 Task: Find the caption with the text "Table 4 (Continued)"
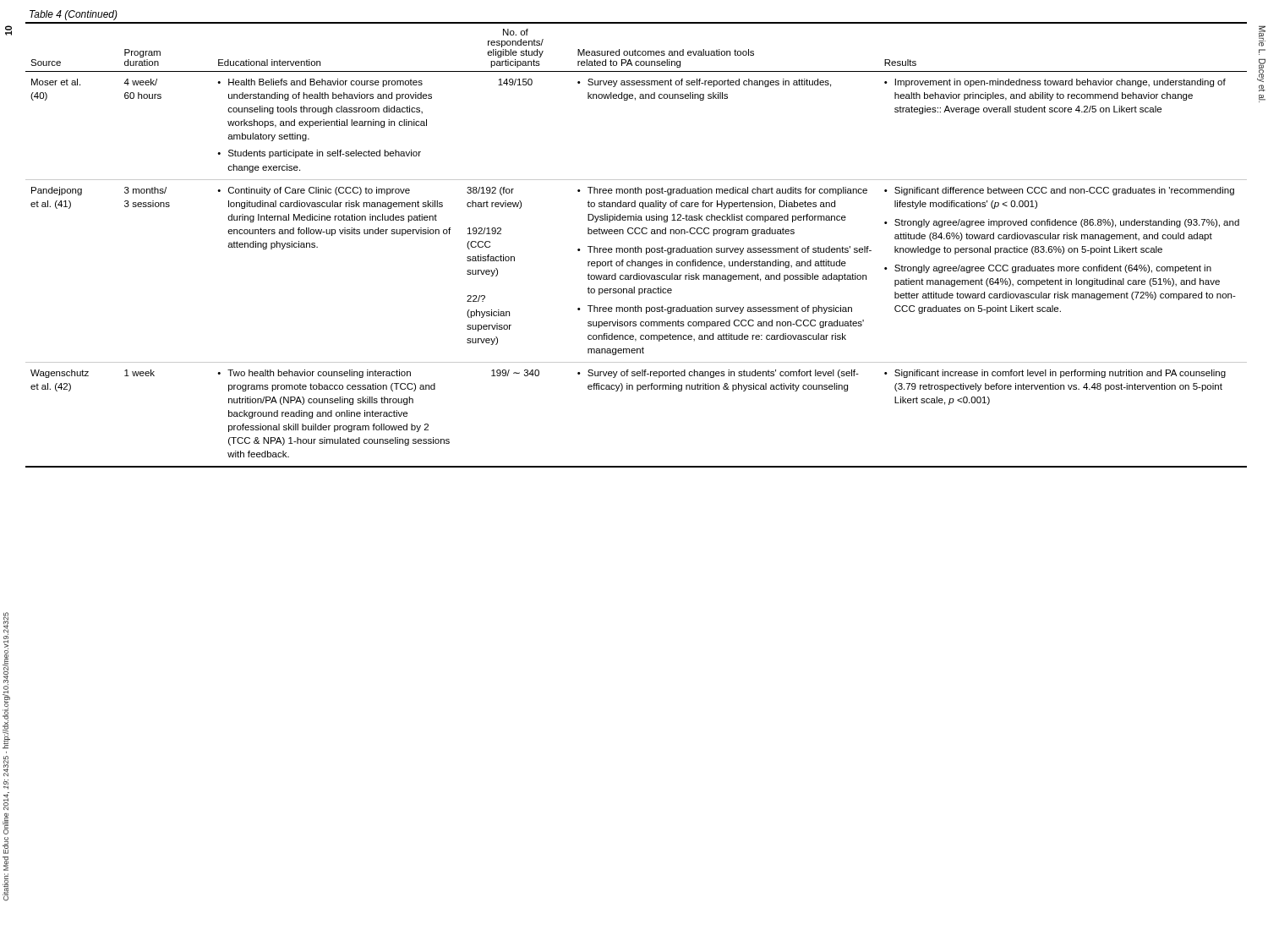click(73, 14)
